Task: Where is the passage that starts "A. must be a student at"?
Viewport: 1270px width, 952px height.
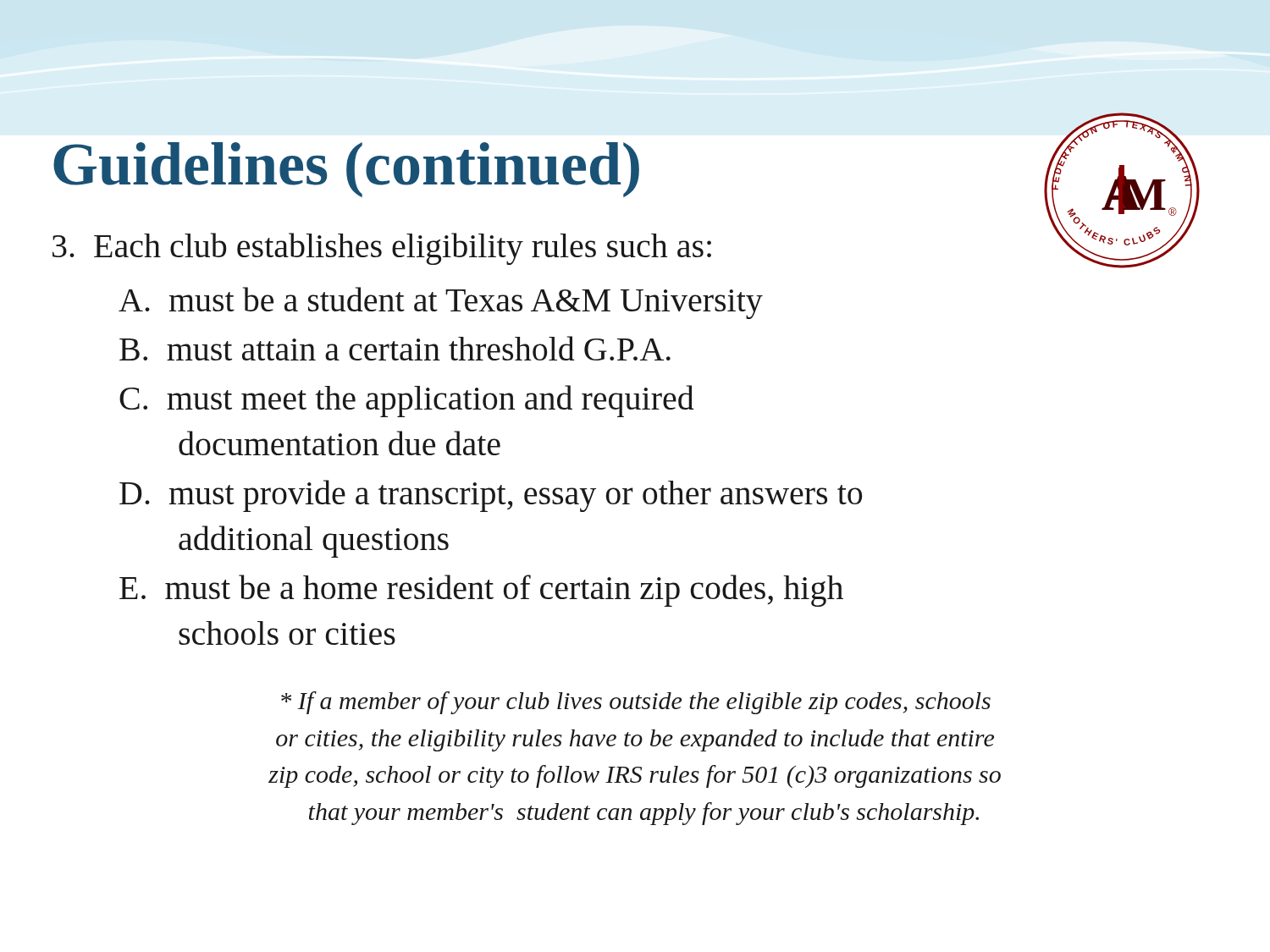Action: [x=441, y=300]
